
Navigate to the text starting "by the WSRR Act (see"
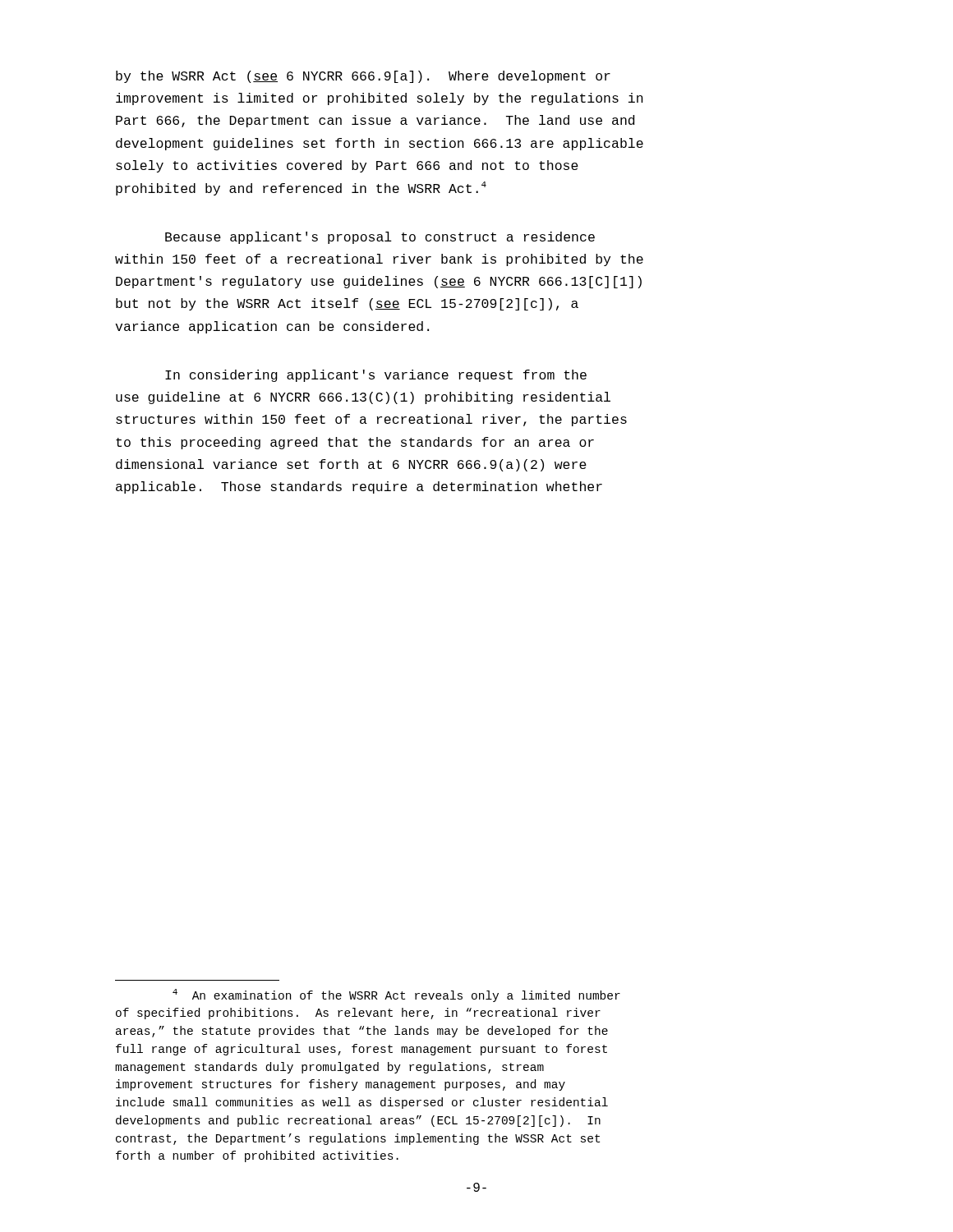(x=379, y=133)
